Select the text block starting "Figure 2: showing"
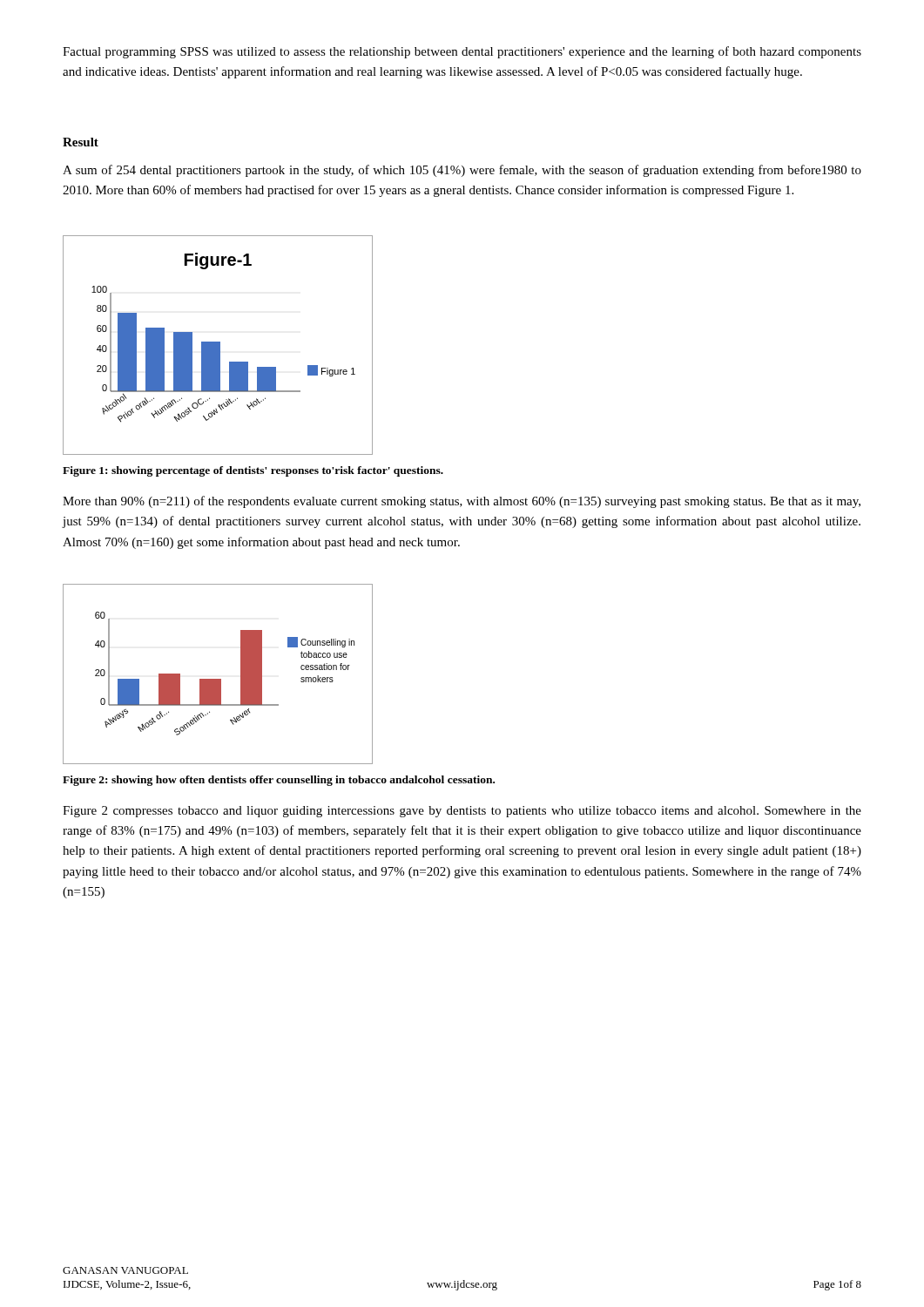Screen dimensions: 1307x924 tap(279, 779)
